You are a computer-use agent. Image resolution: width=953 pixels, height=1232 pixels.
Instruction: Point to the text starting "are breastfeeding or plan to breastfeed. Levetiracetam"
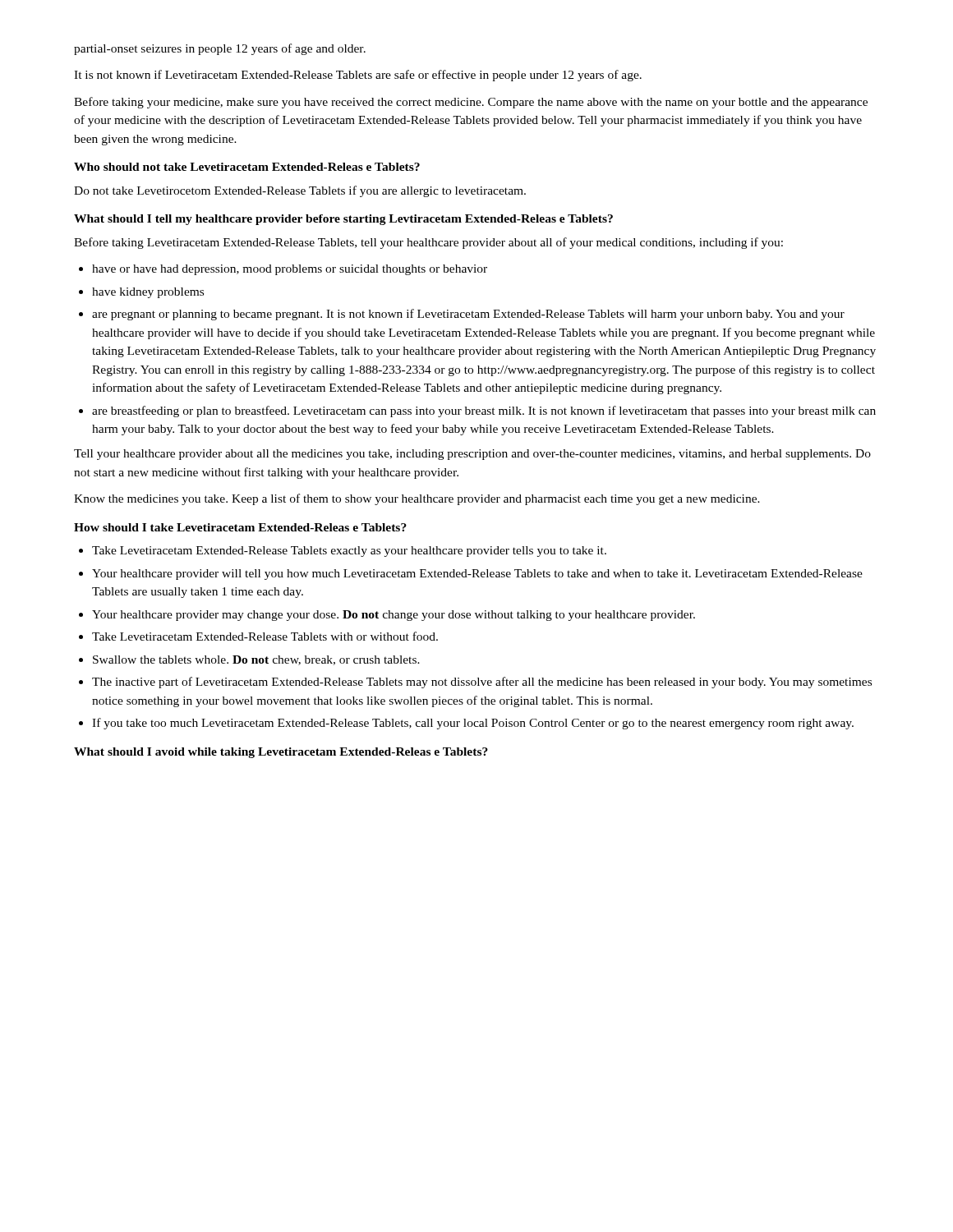pyautogui.click(x=484, y=419)
